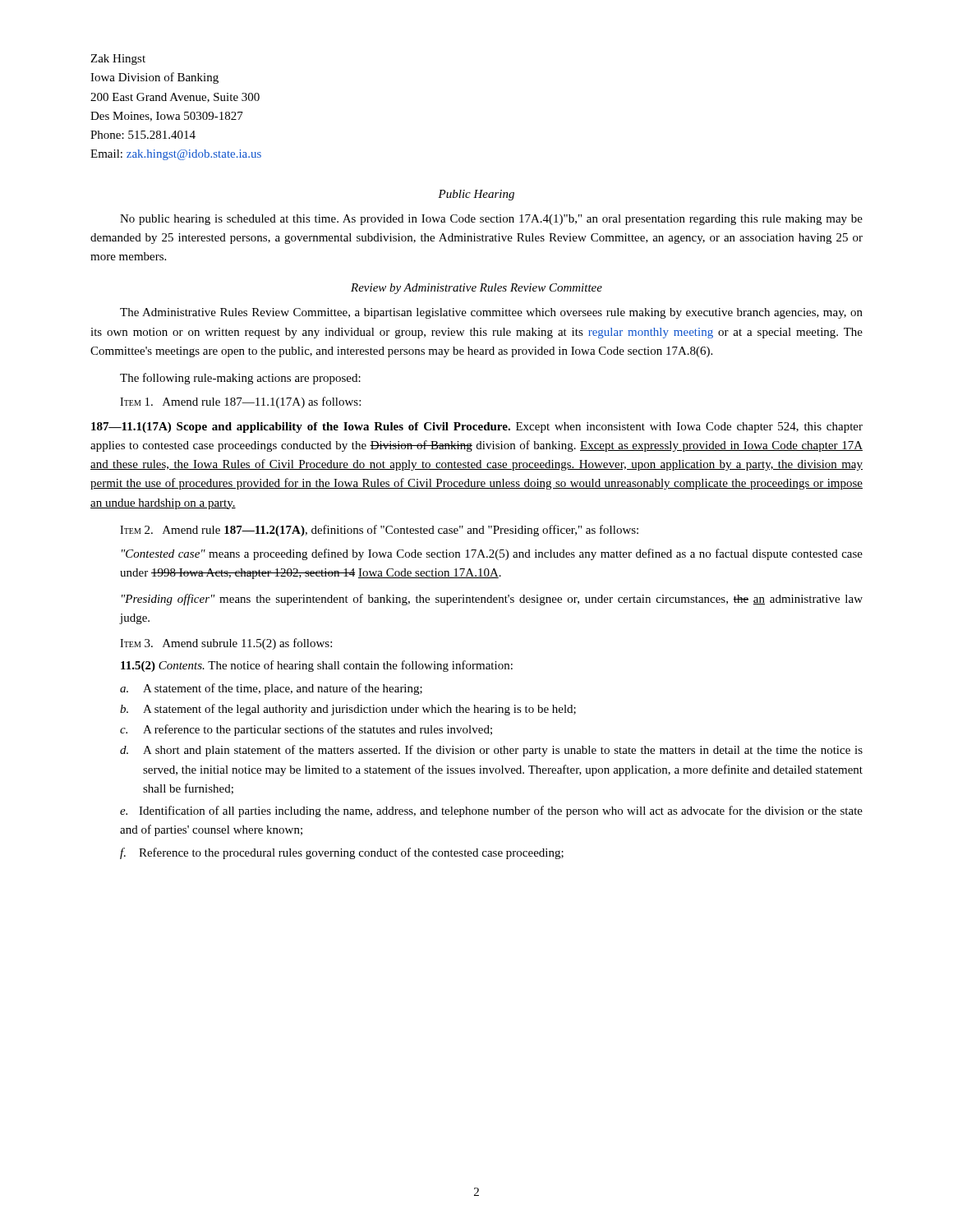Point to the text block starting "f. Reference to the procedural rules"

[342, 852]
